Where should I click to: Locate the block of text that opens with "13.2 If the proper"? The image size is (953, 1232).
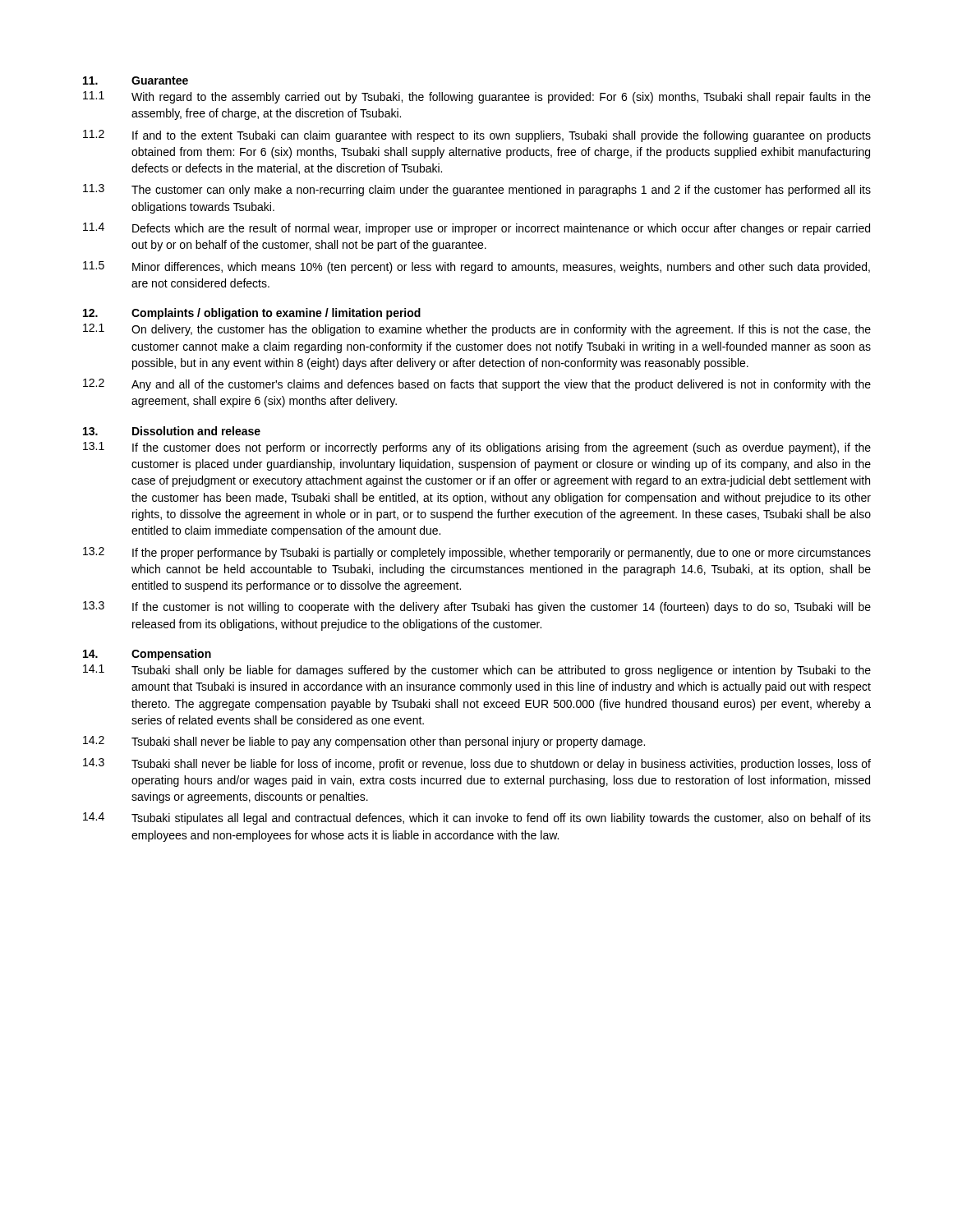pos(476,569)
